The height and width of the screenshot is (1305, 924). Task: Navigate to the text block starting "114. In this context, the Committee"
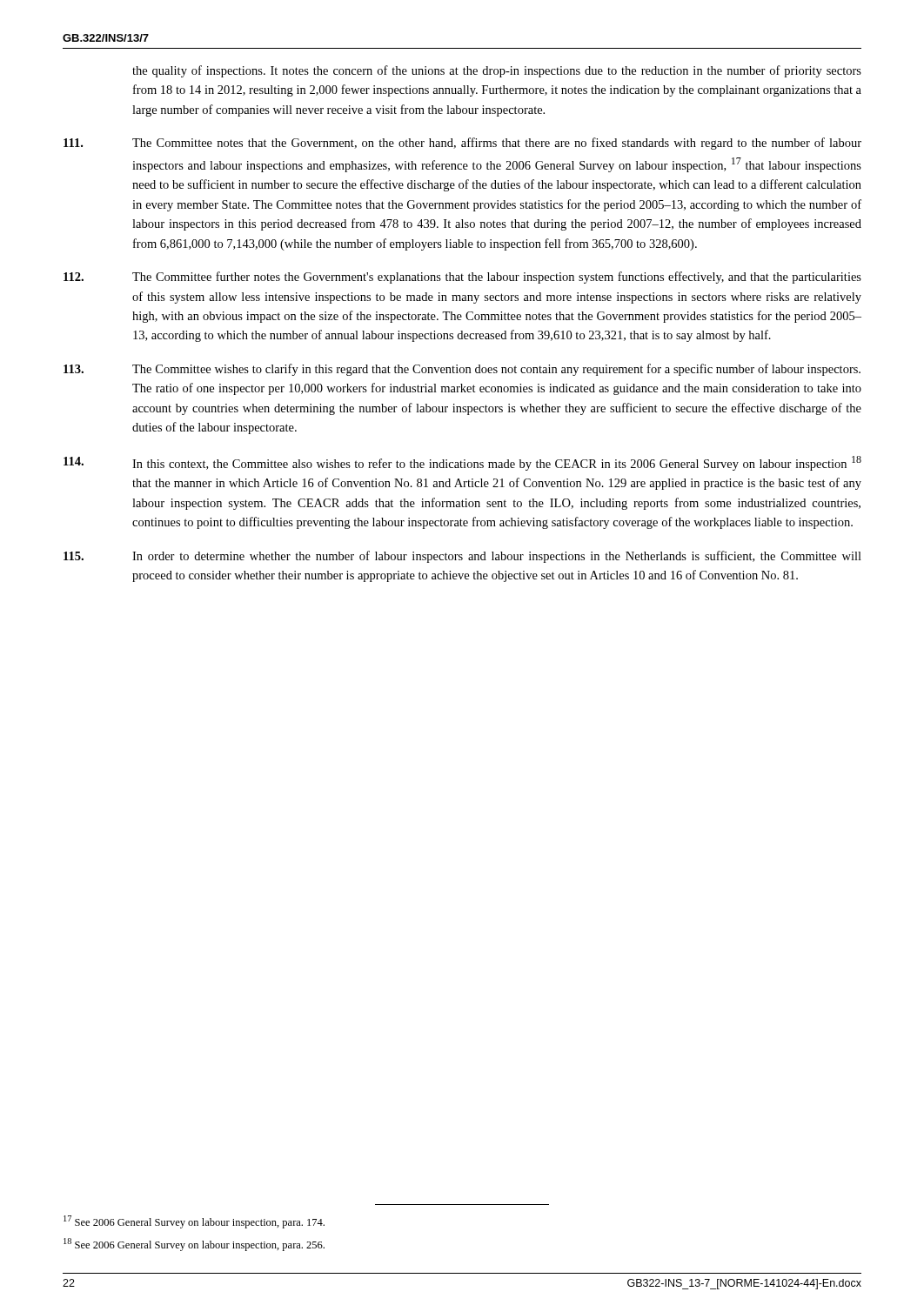click(x=462, y=492)
